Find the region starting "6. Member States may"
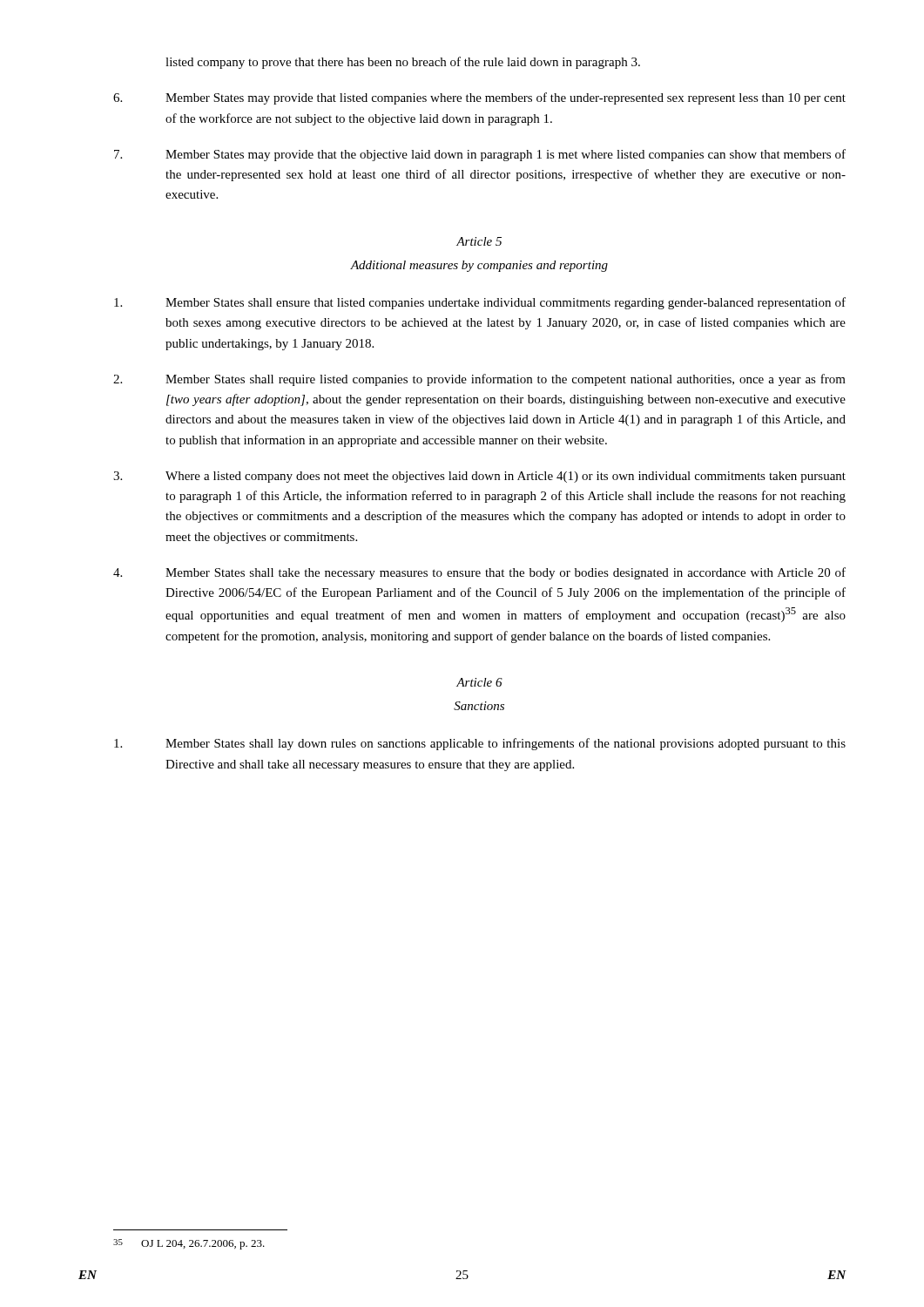Screen dimensions: 1307x924 click(479, 108)
